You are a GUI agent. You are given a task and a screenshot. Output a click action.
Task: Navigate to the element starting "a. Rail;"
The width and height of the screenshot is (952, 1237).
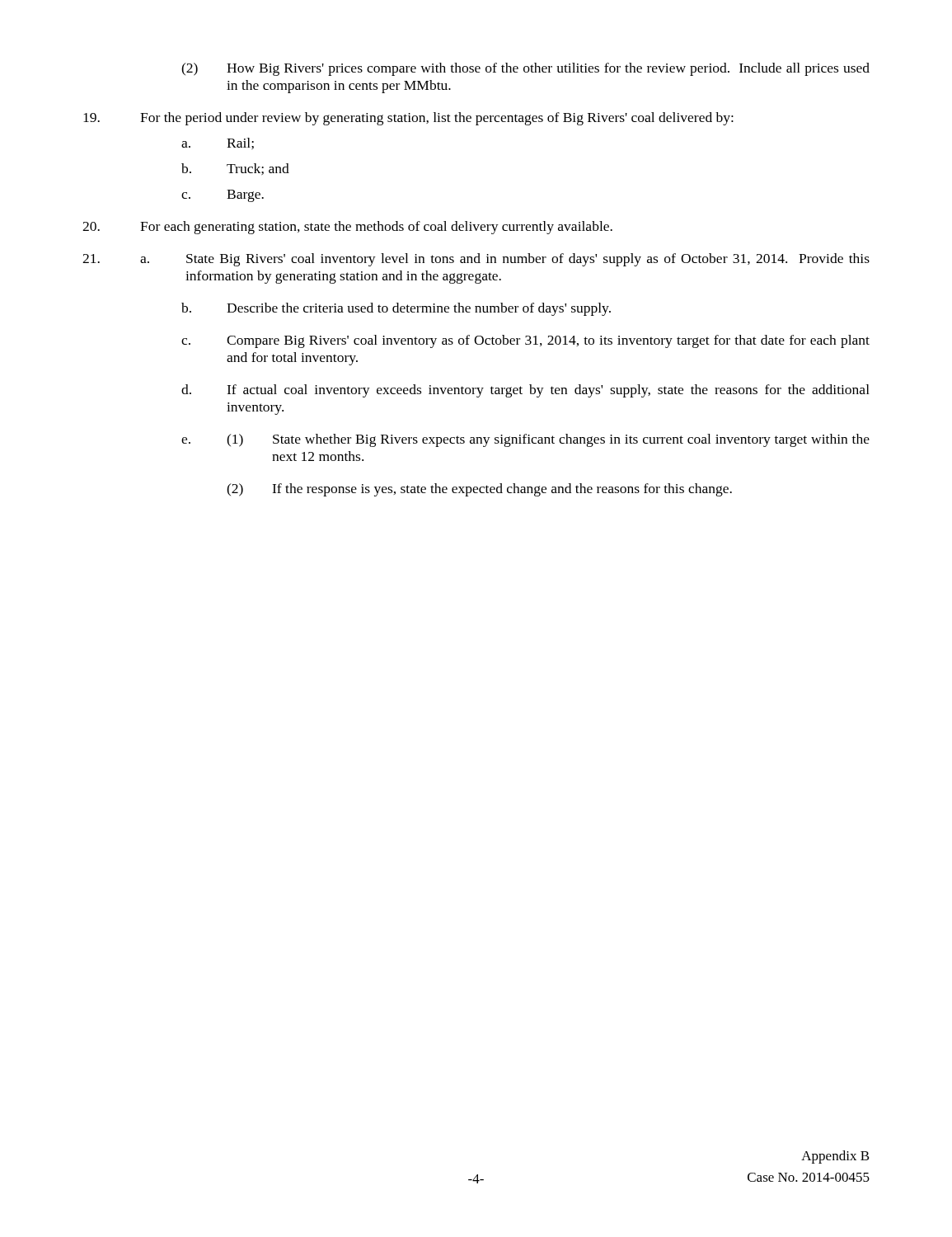[239, 144]
